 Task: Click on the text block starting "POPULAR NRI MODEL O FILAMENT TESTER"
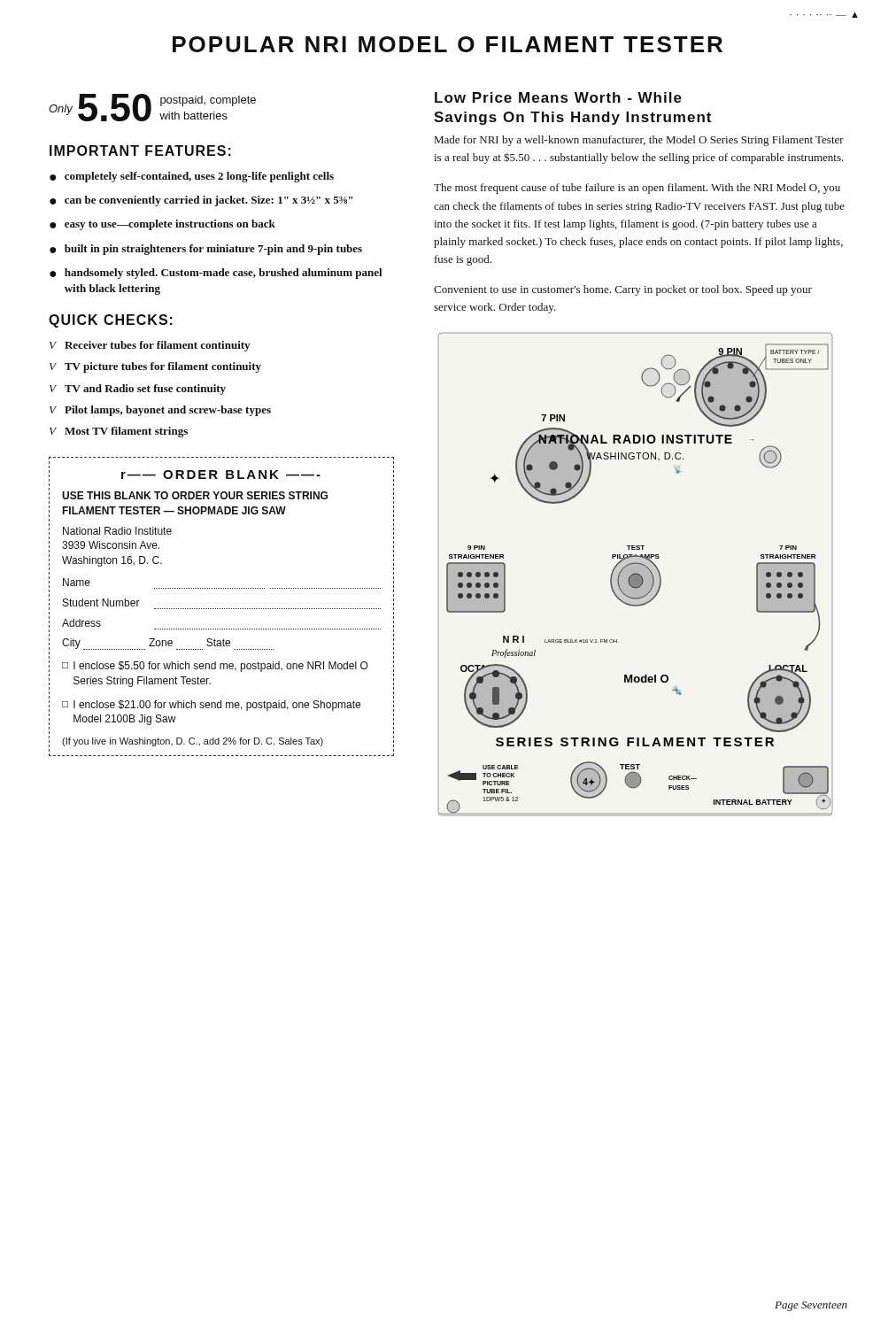click(448, 44)
